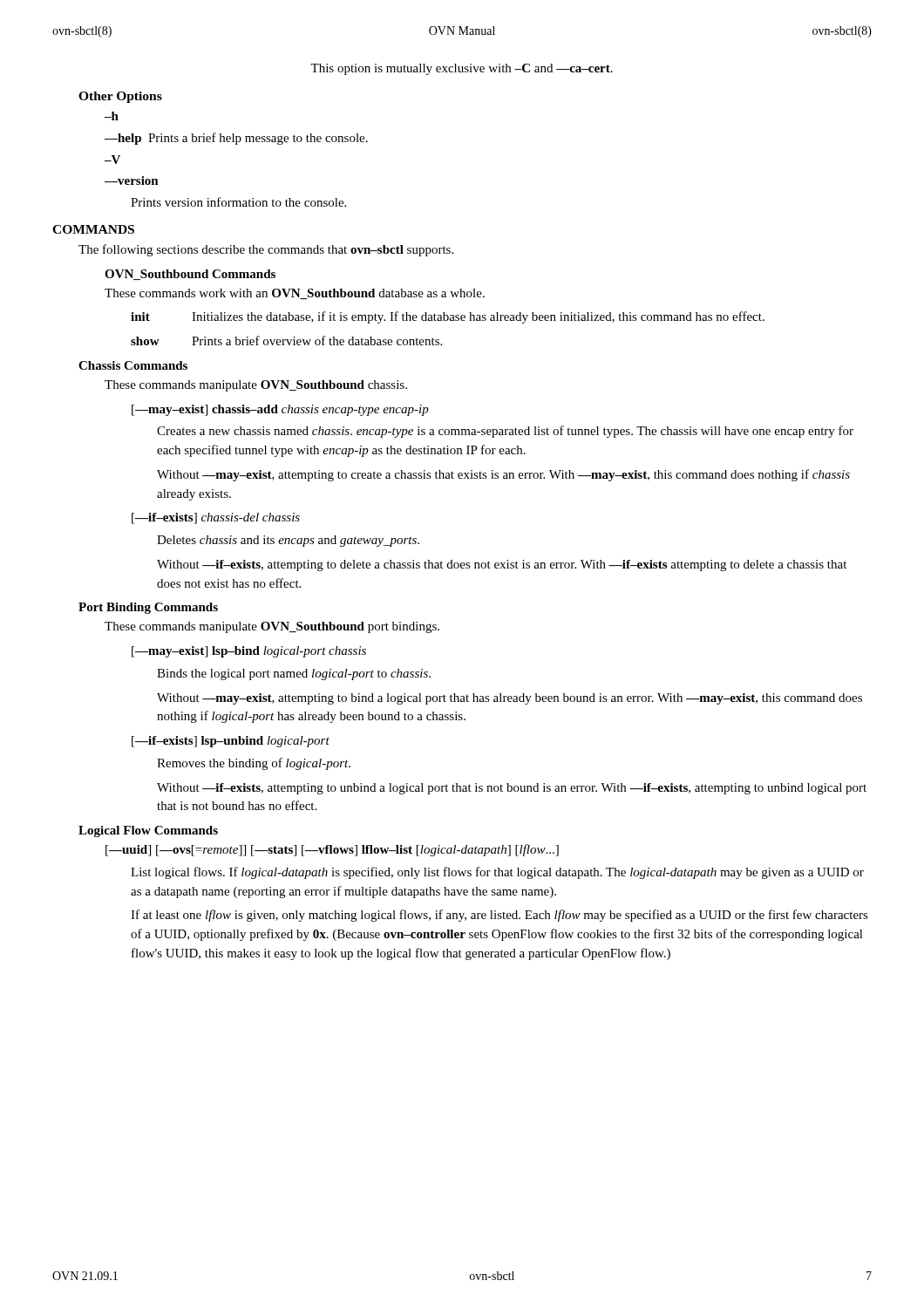Screen dimensions: 1308x924
Task: Select the element starting "If at least one lflow is"
Action: tap(499, 934)
